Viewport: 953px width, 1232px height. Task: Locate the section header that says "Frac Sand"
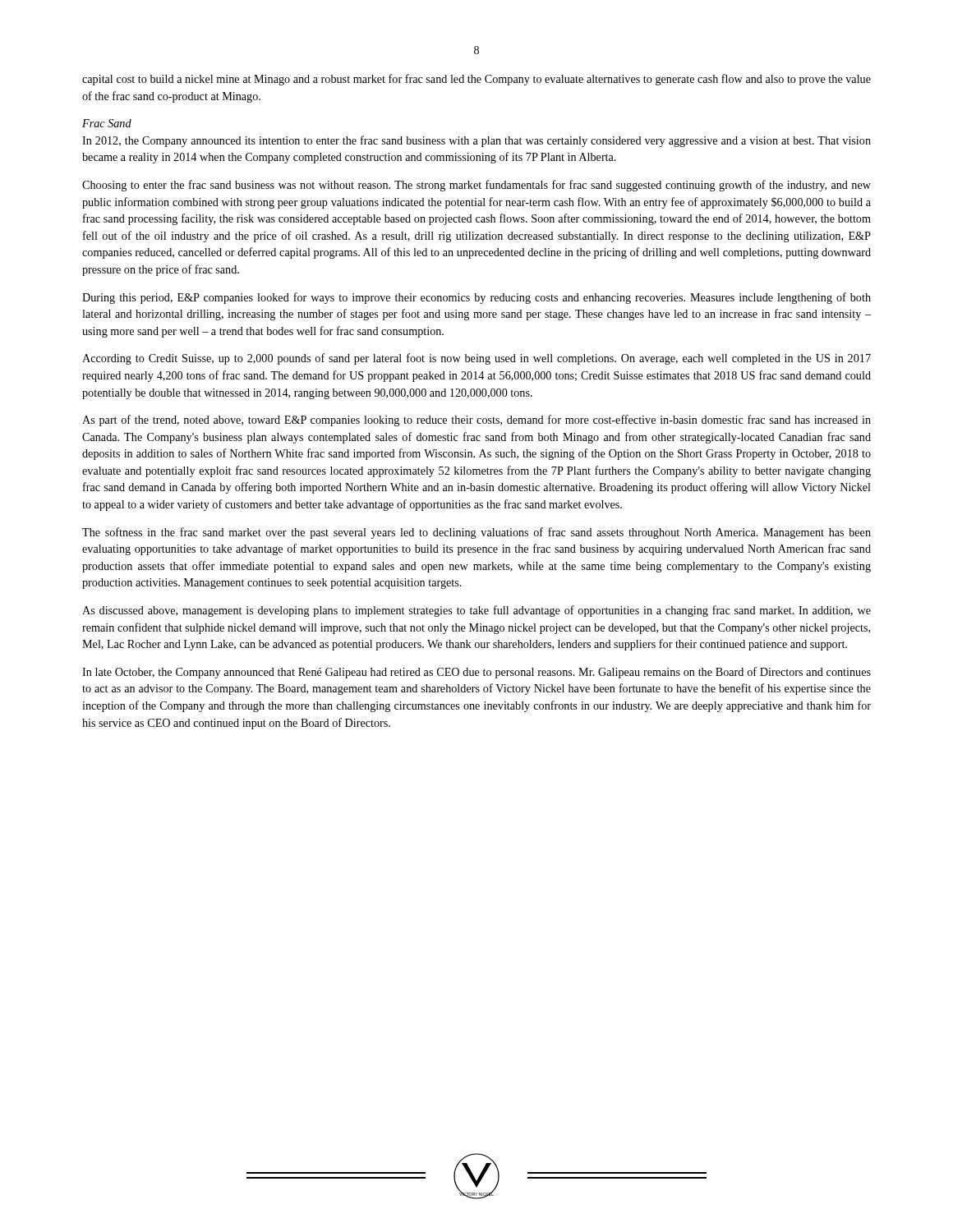point(107,123)
